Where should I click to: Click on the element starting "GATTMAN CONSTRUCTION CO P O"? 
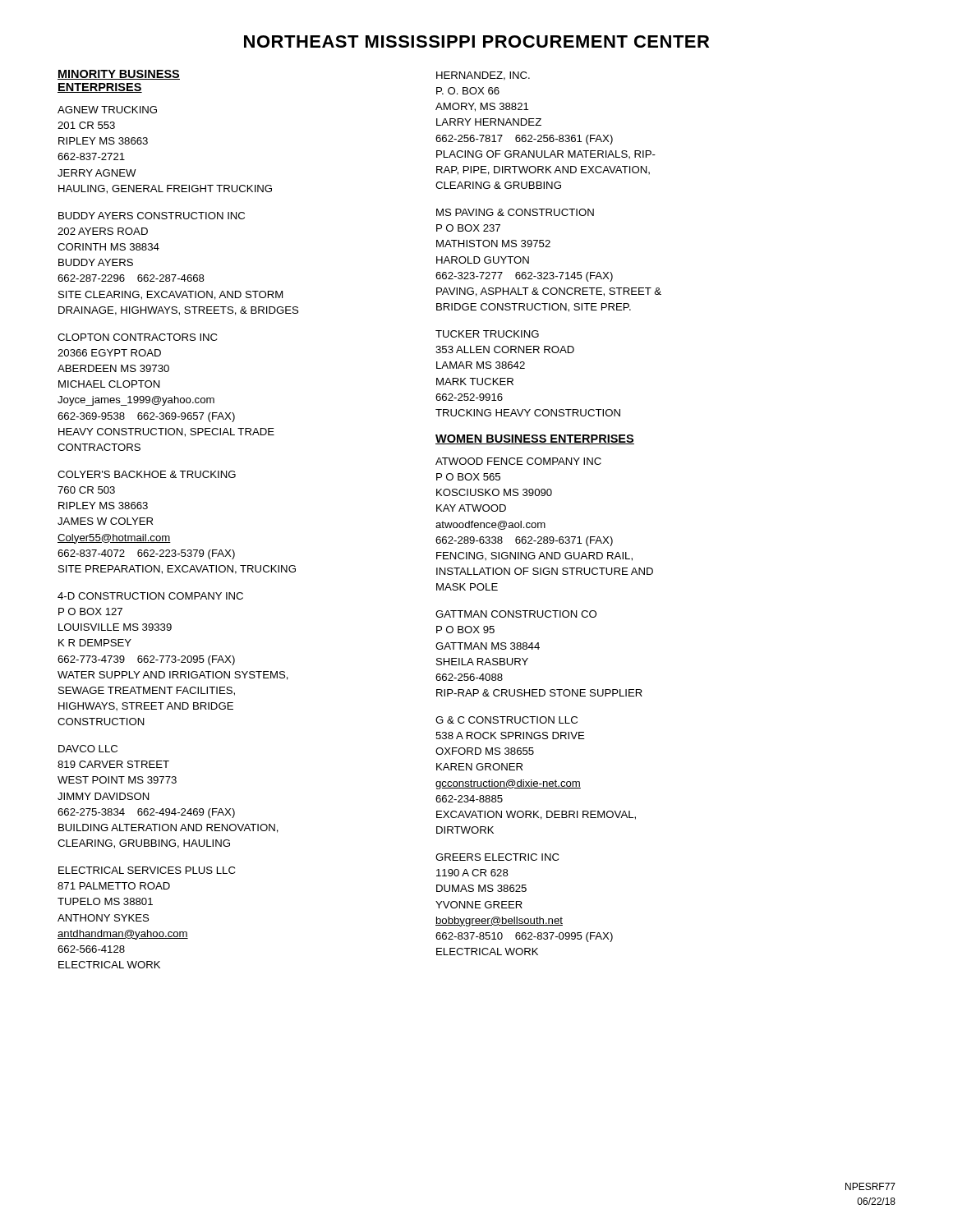(539, 653)
